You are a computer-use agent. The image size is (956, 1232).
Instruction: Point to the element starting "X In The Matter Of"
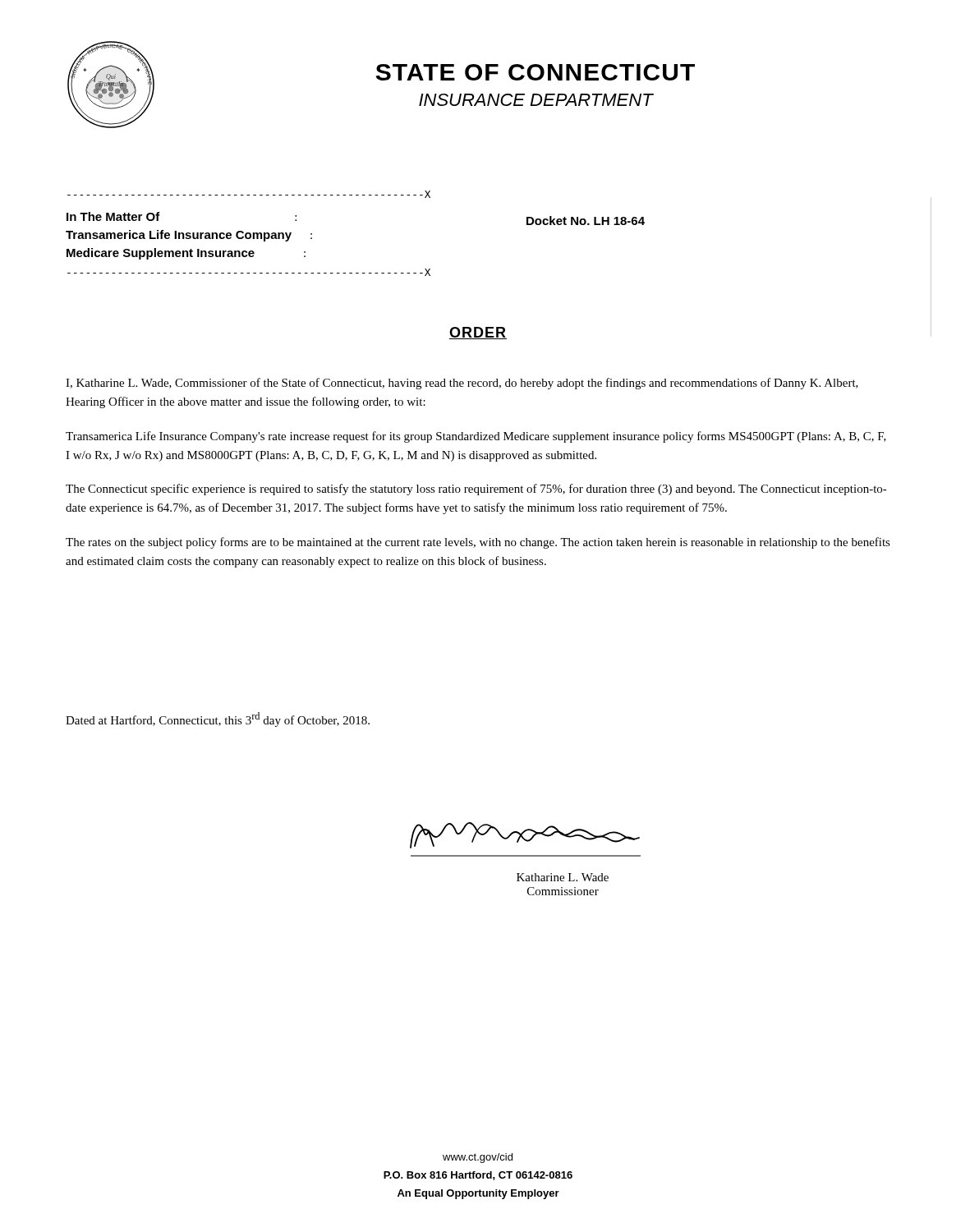click(249, 194)
